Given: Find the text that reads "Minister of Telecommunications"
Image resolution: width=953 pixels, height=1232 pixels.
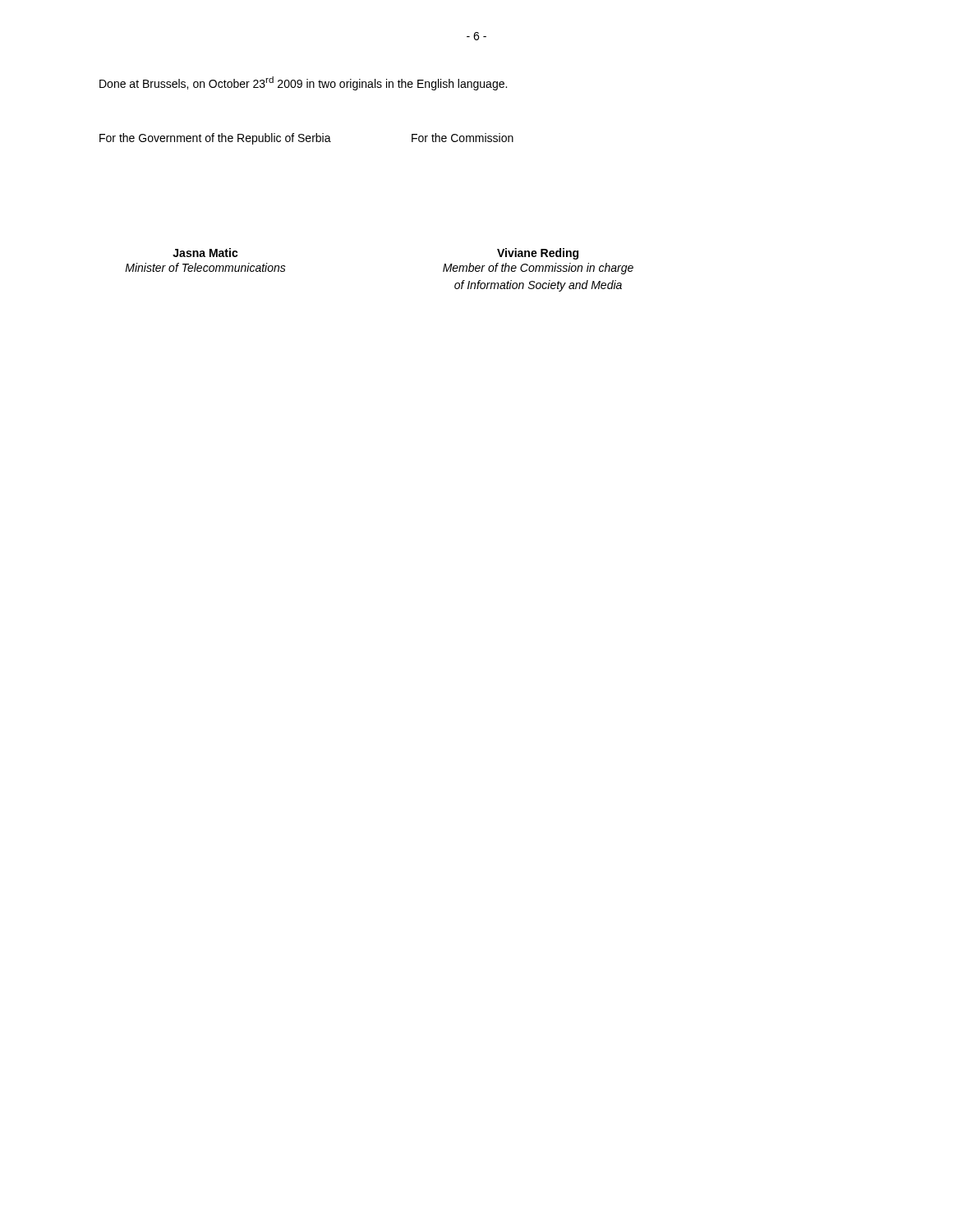Looking at the screenshot, I should click(x=205, y=268).
